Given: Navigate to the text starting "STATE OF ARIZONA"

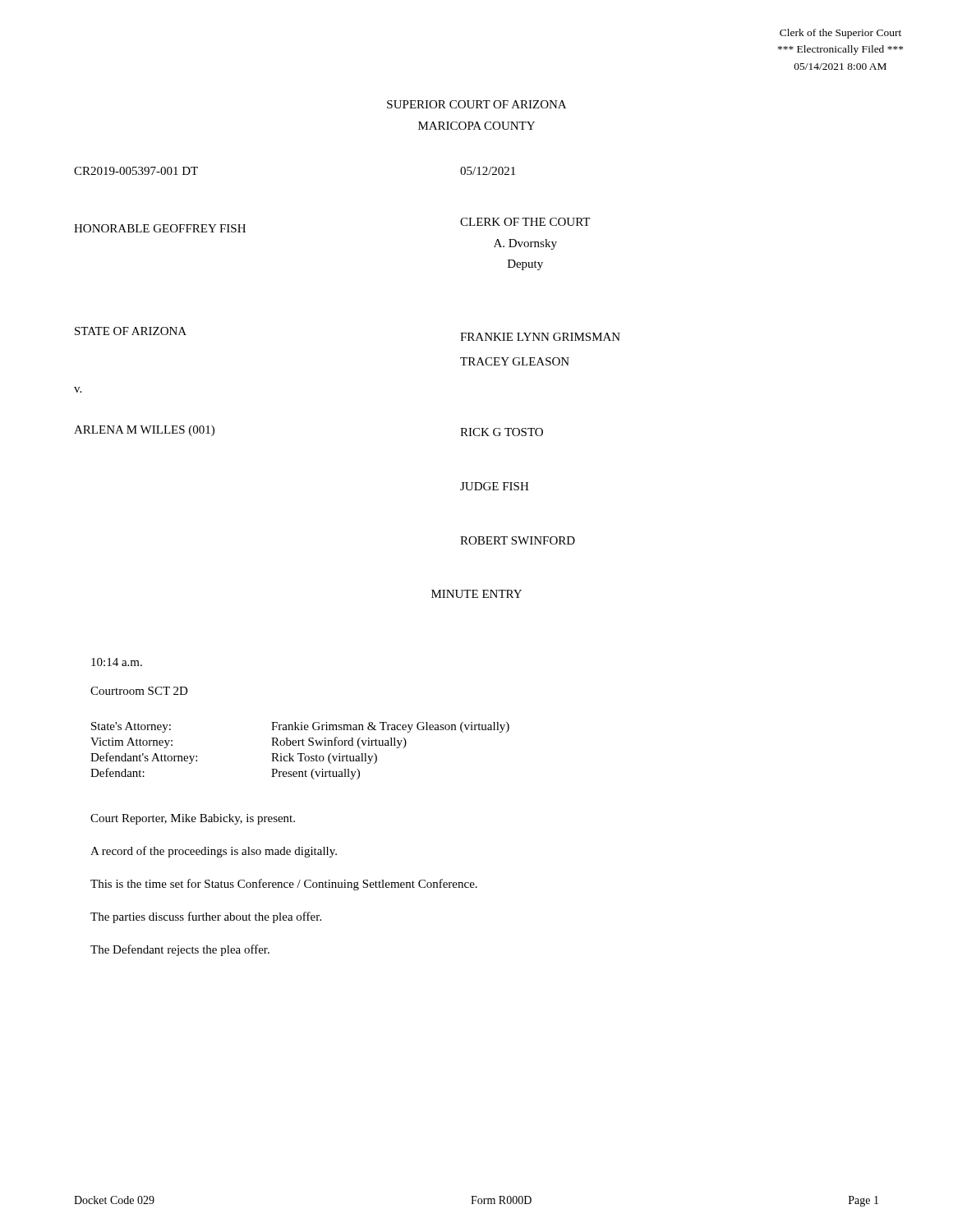Looking at the screenshot, I should pyautogui.click(x=130, y=331).
